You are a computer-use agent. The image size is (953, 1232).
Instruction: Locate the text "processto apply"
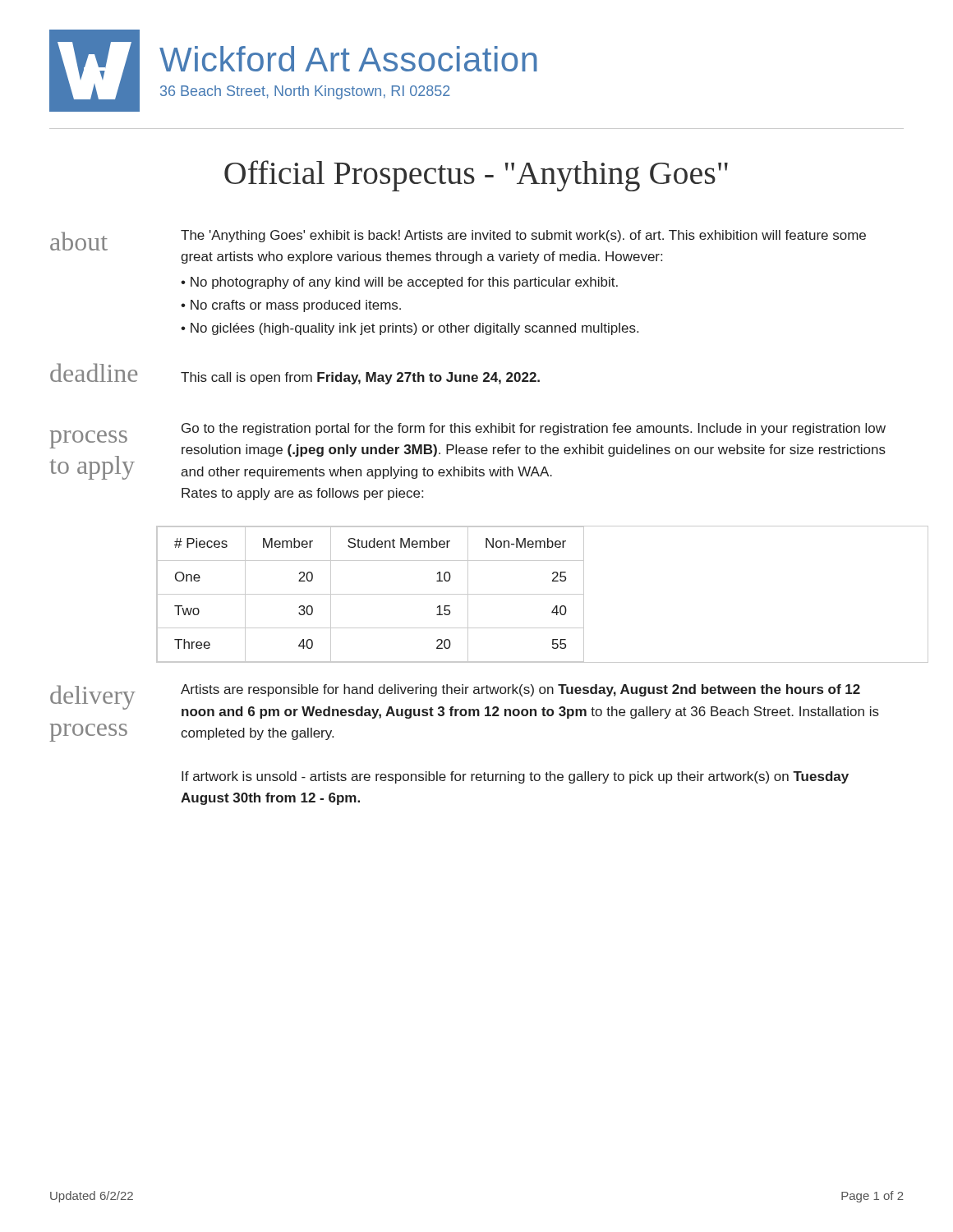92,449
